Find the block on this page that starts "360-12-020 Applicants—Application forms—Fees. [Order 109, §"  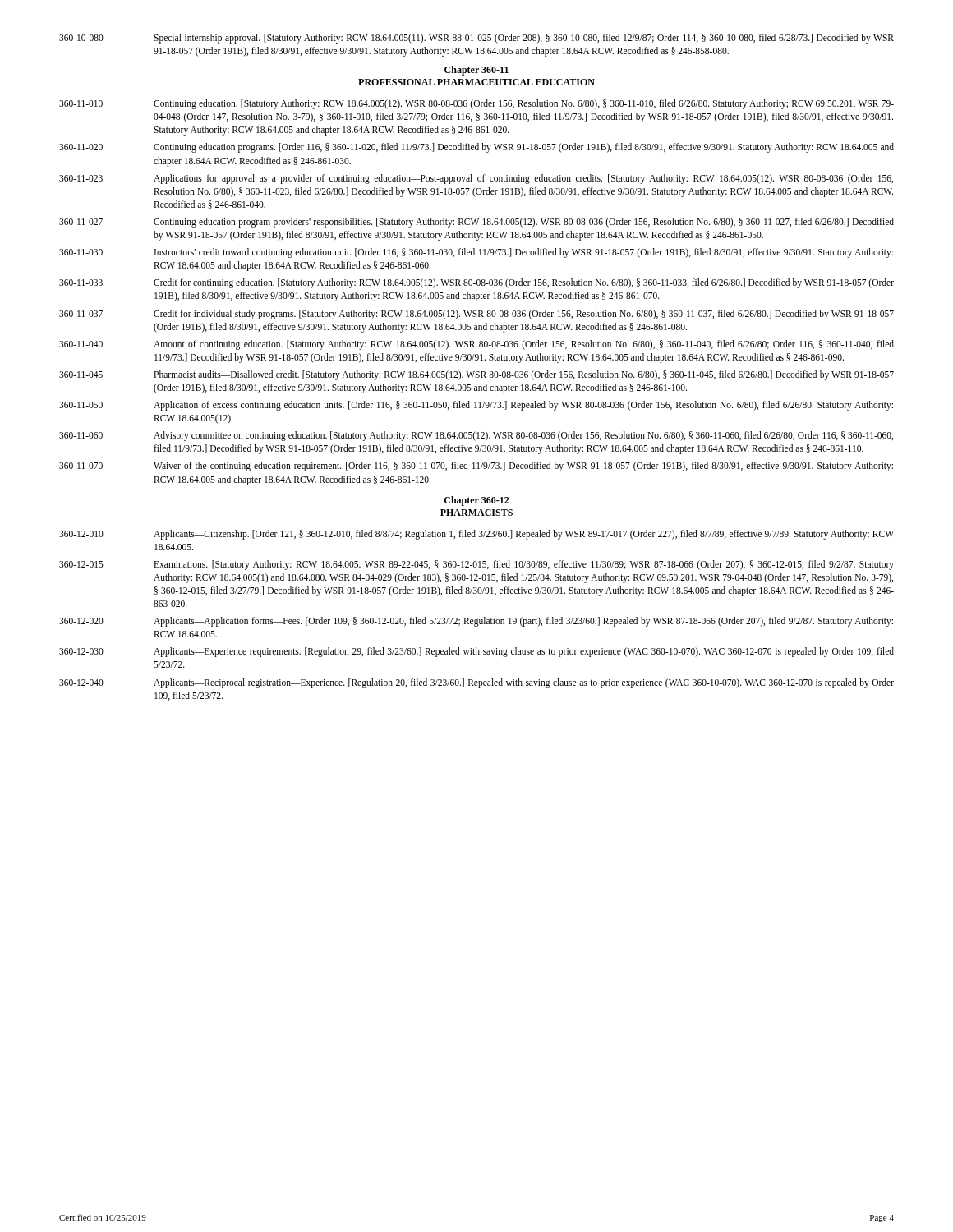click(476, 628)
